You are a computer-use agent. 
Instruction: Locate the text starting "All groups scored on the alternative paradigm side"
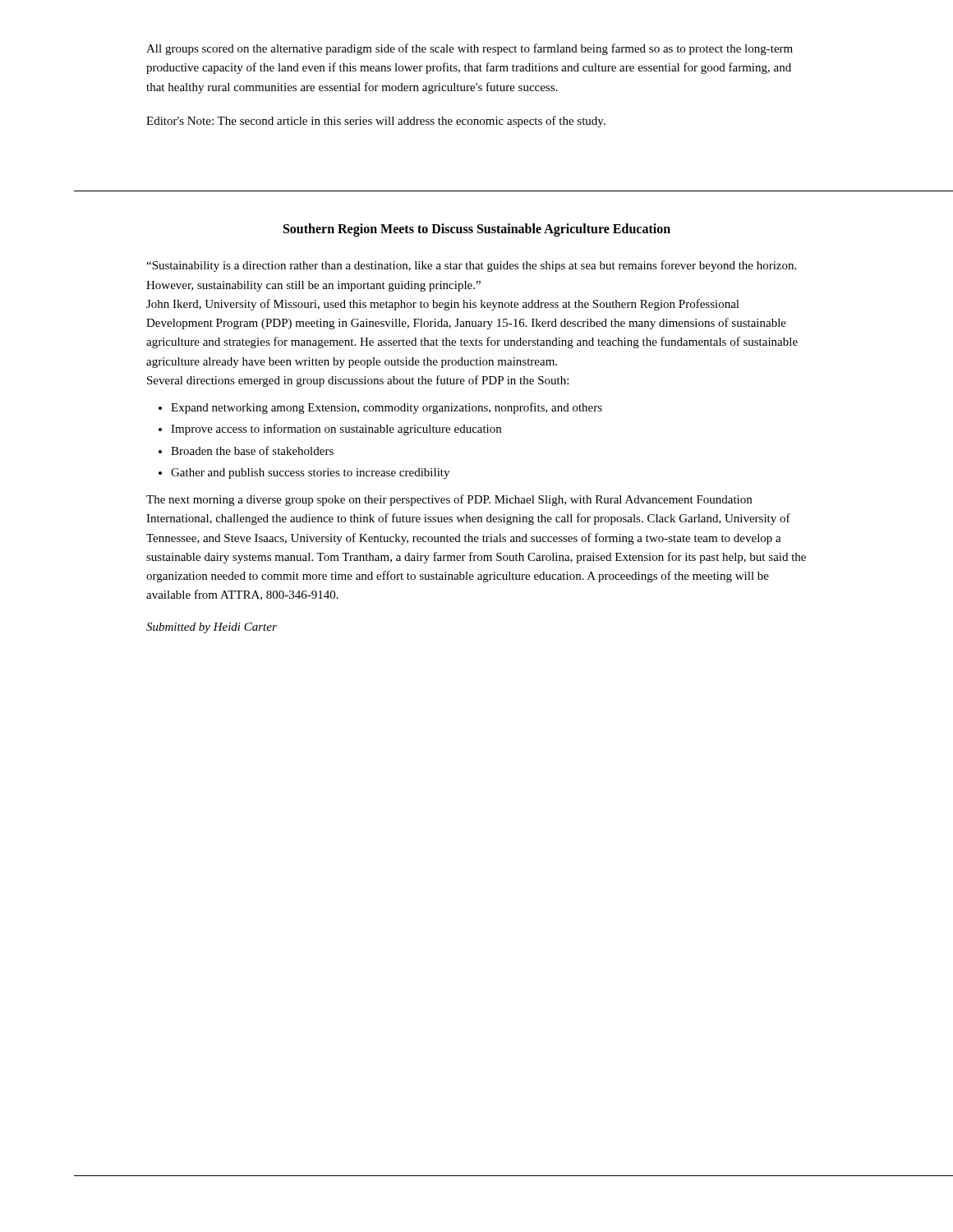tap(470, 68)
